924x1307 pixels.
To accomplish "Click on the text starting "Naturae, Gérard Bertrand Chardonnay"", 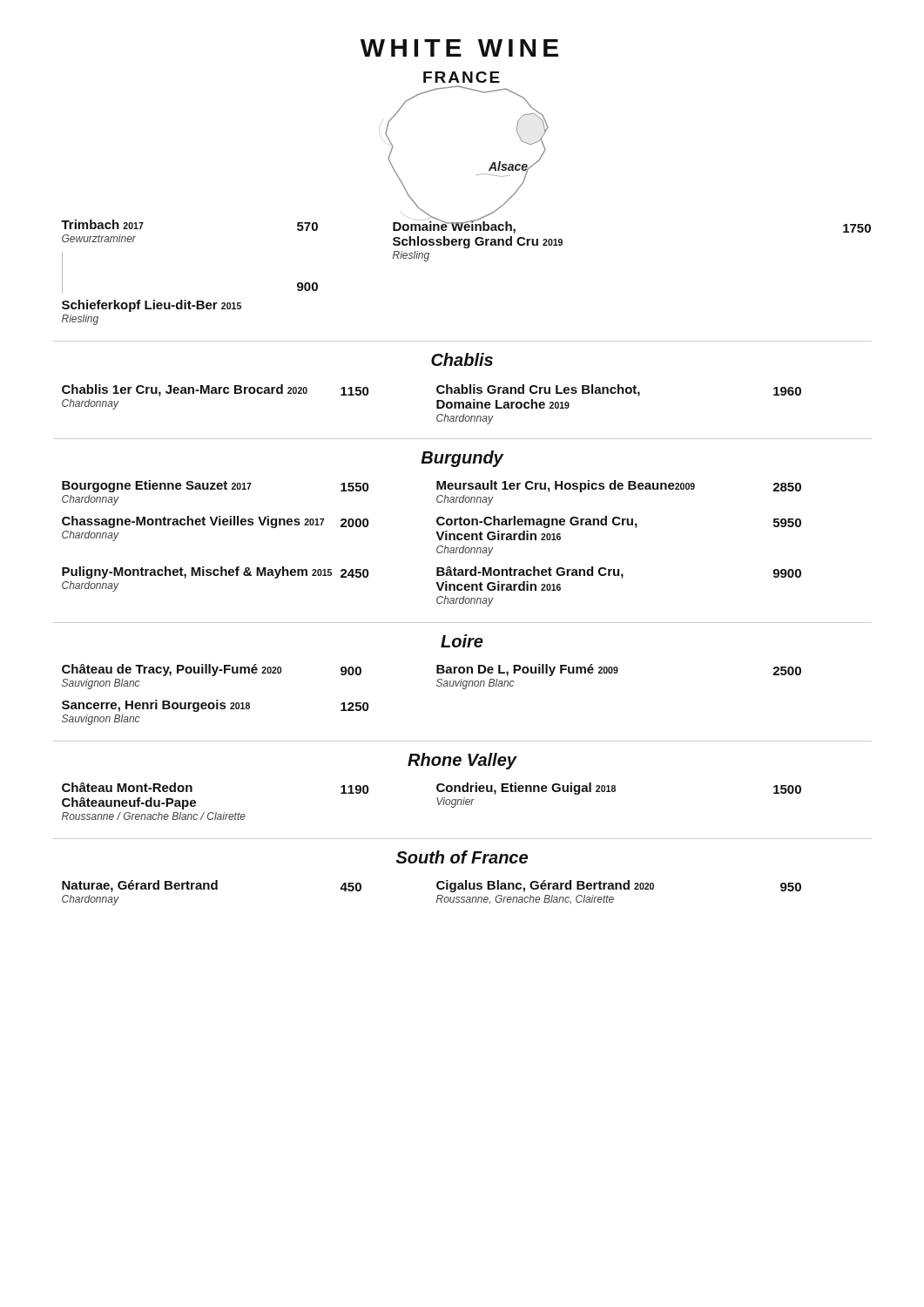I will [201, 891].
